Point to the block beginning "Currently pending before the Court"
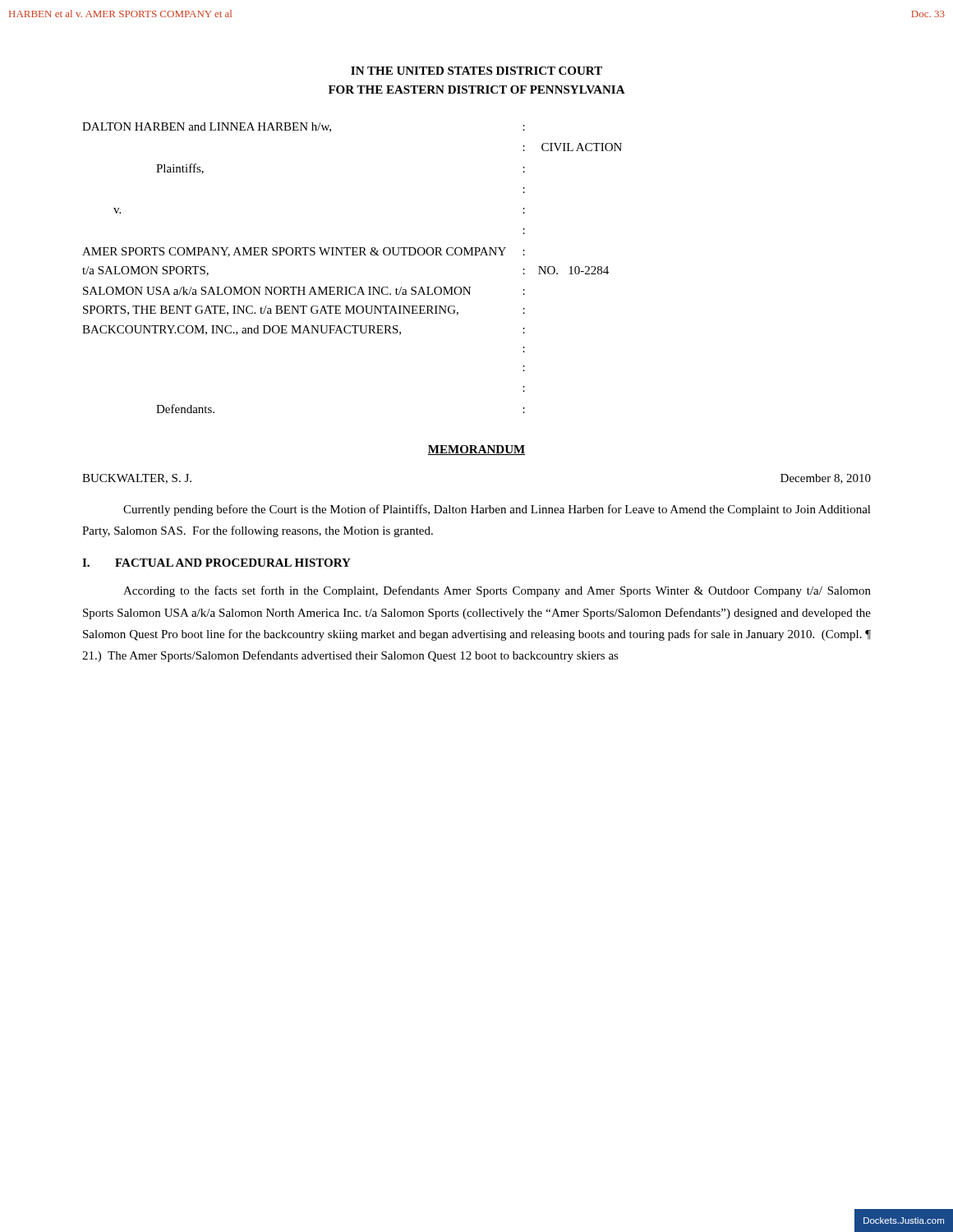 476,520
